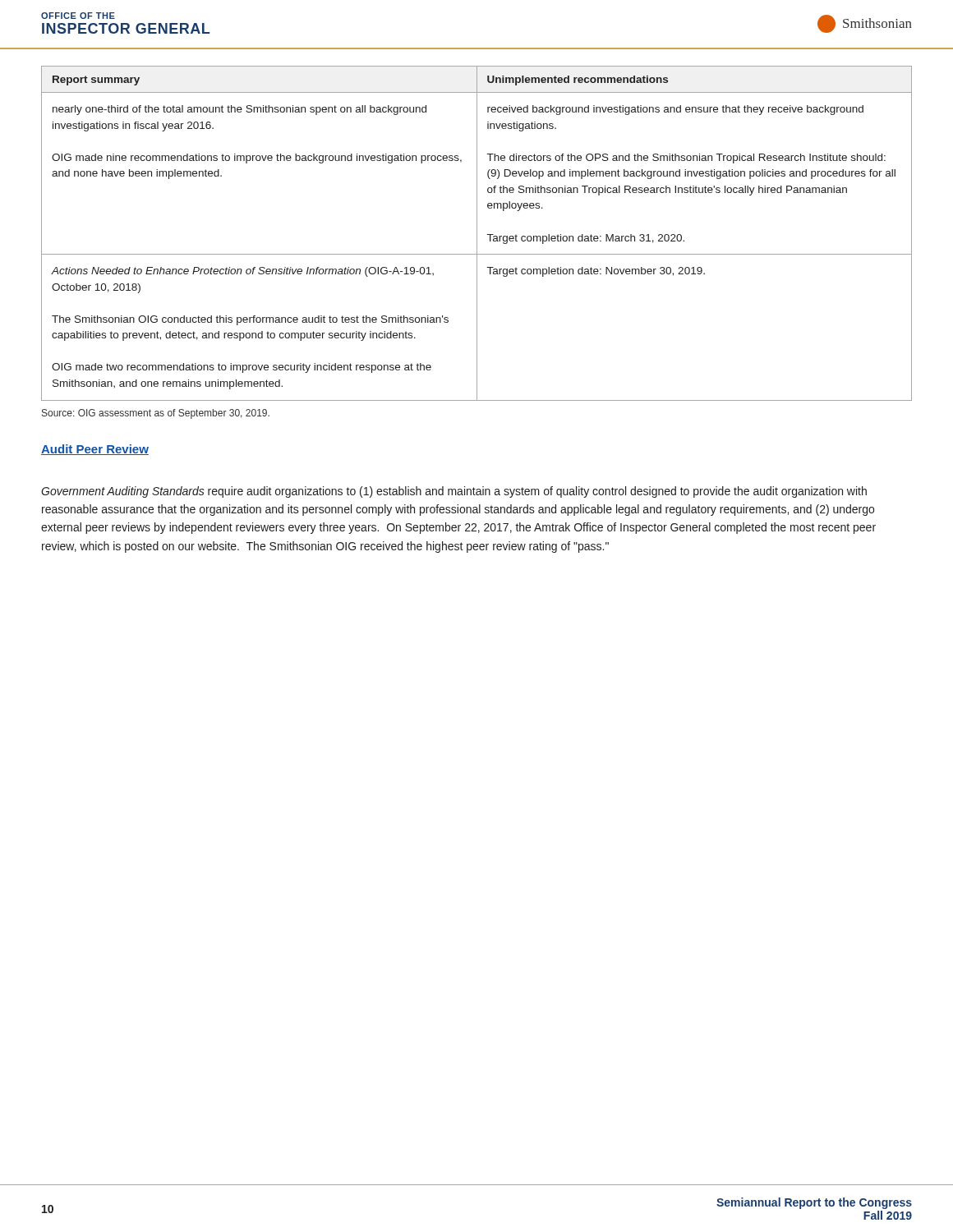
Task: Click the table
Action: [476, 233]
